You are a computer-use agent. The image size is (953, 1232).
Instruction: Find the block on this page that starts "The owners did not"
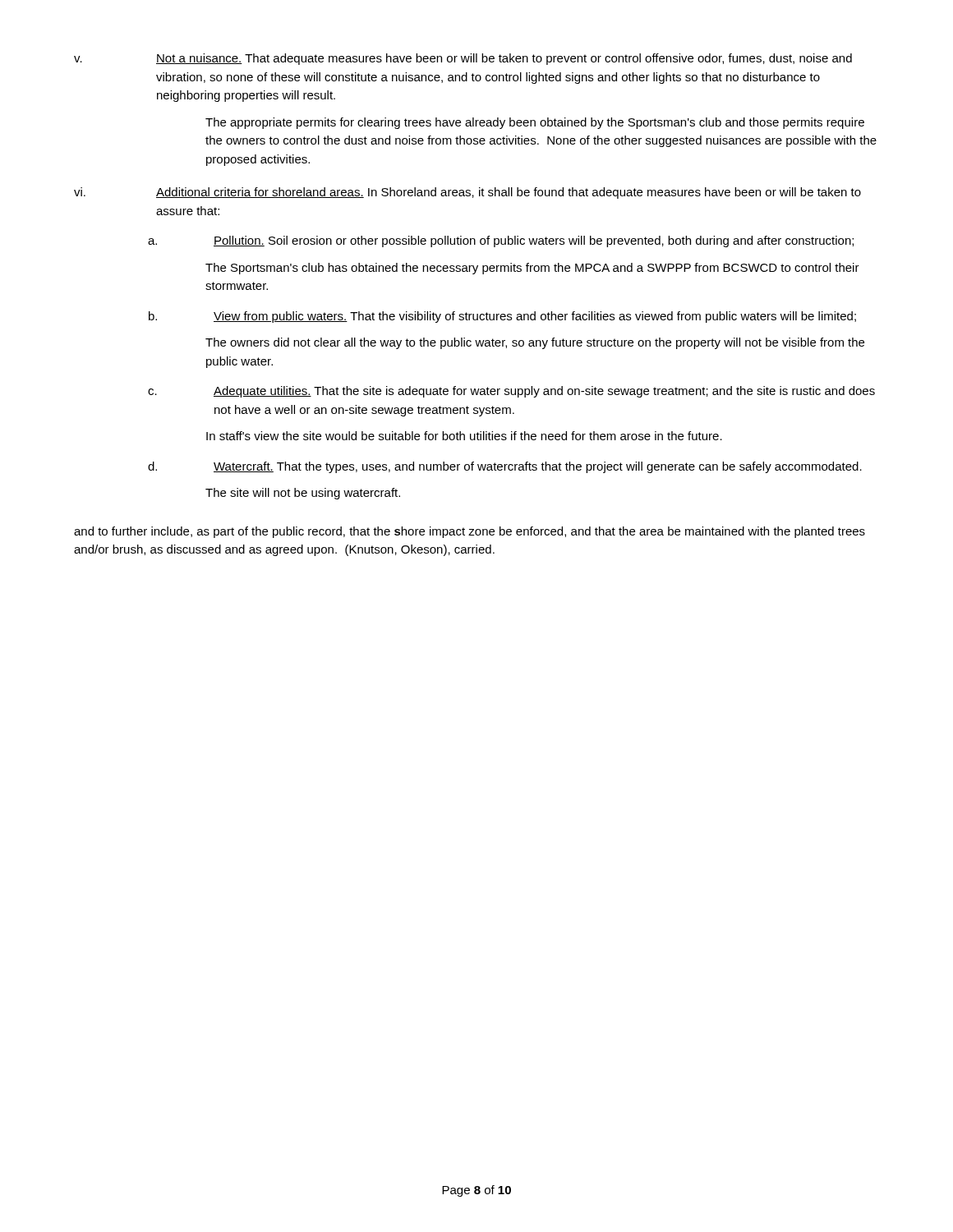click(x=542, y=352)
